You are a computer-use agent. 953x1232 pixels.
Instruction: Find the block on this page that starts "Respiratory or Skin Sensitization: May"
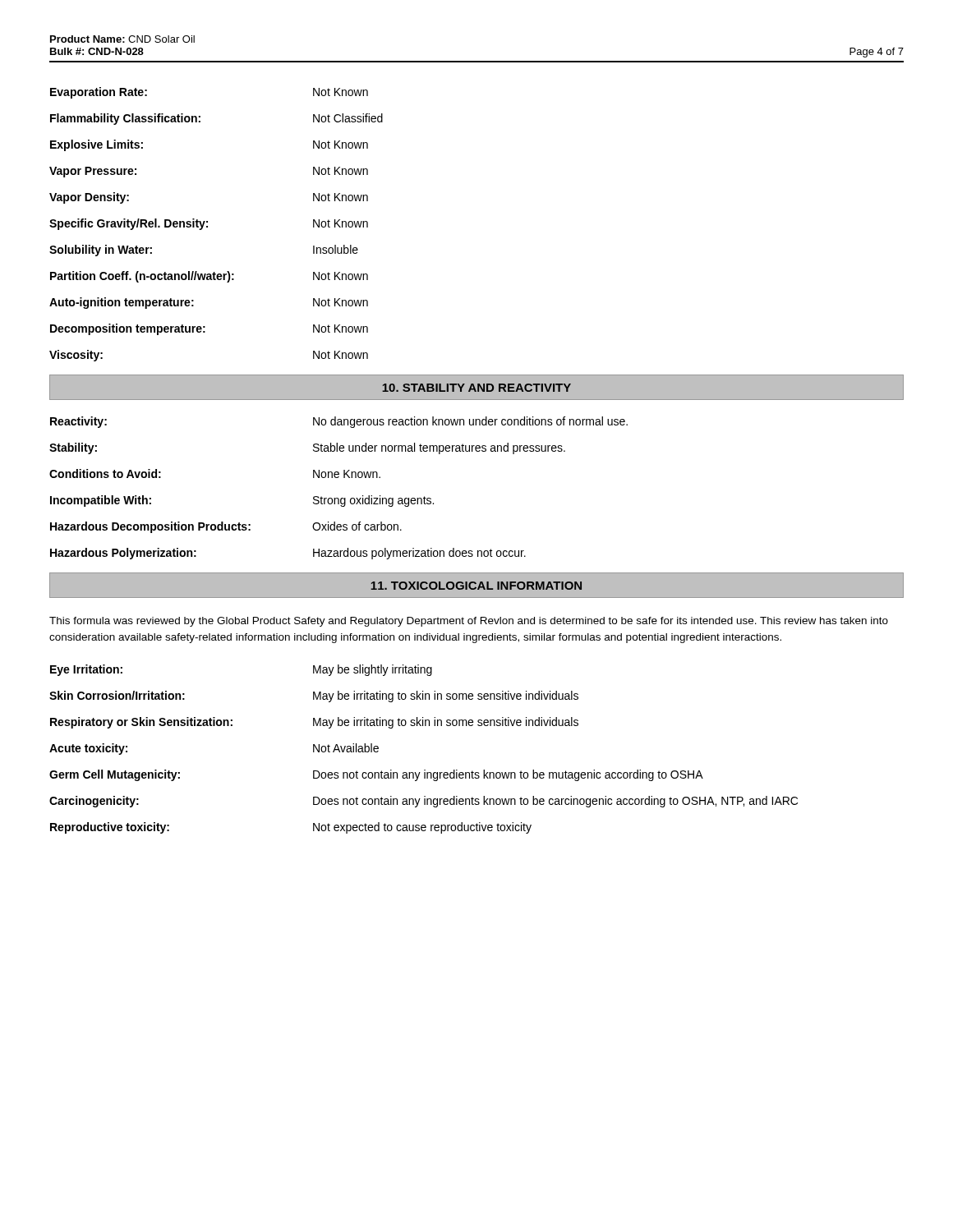point(314,722)
